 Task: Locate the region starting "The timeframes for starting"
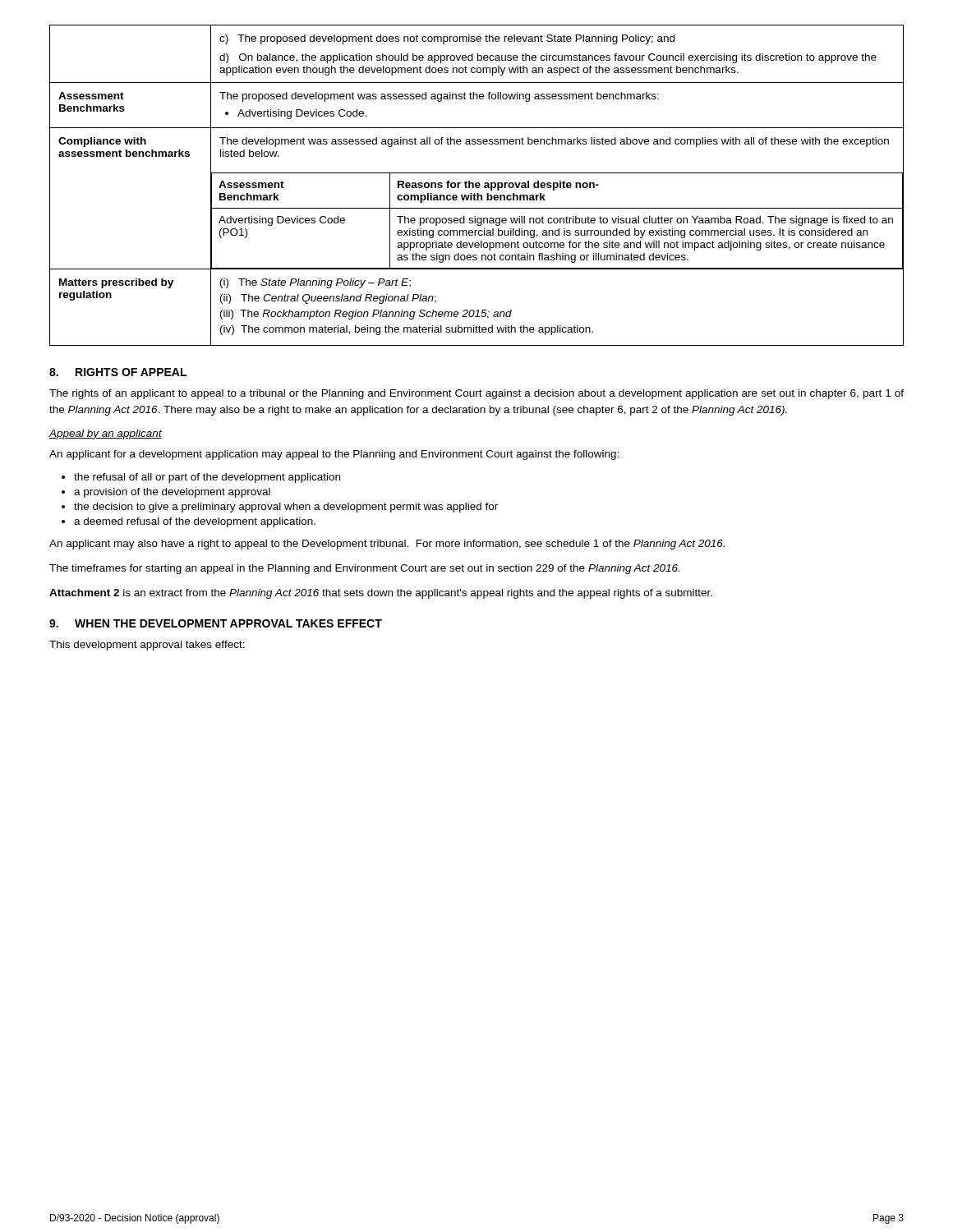(365, 568)
